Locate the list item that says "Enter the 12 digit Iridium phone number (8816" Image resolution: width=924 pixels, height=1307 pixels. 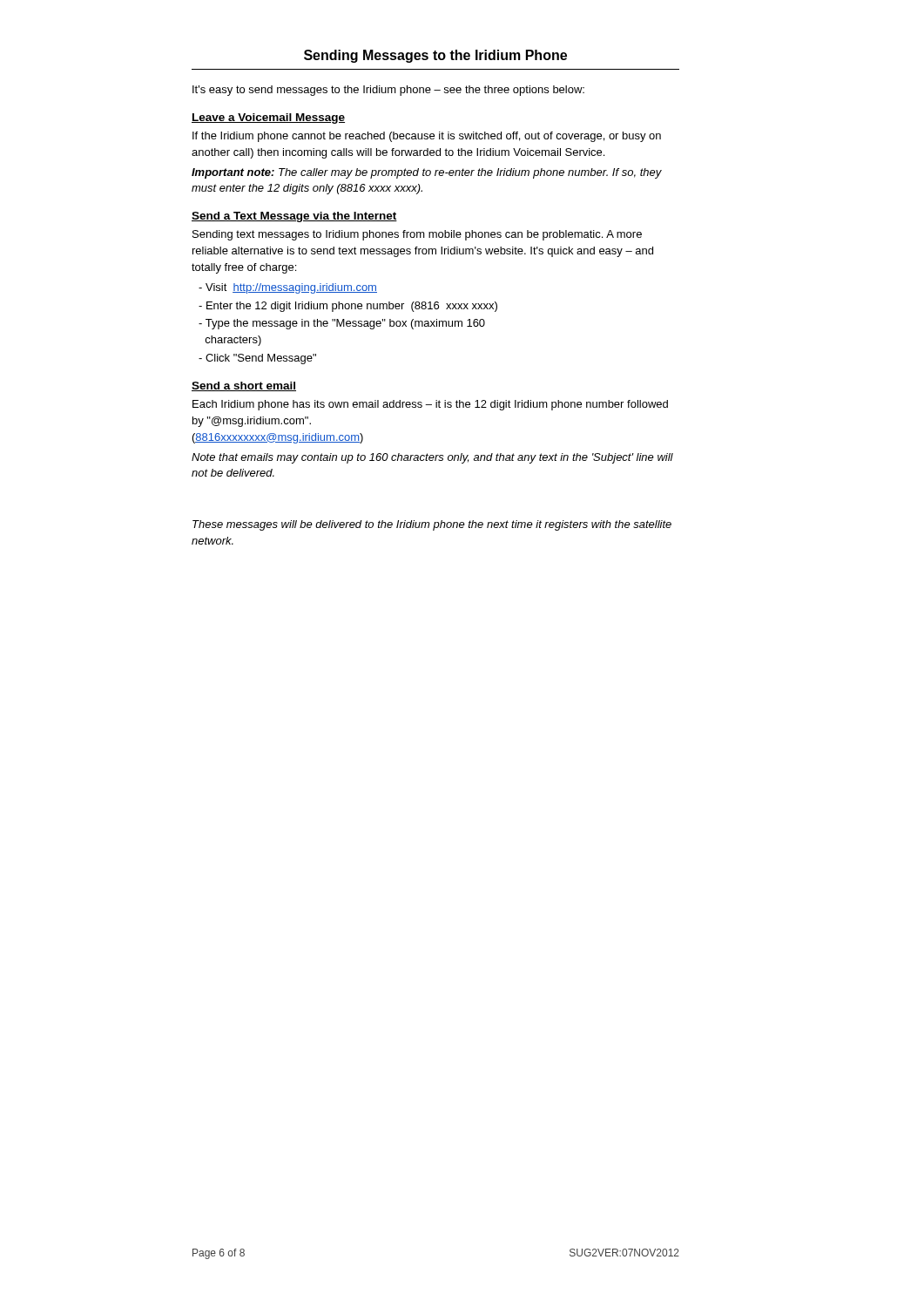point(348,305)
